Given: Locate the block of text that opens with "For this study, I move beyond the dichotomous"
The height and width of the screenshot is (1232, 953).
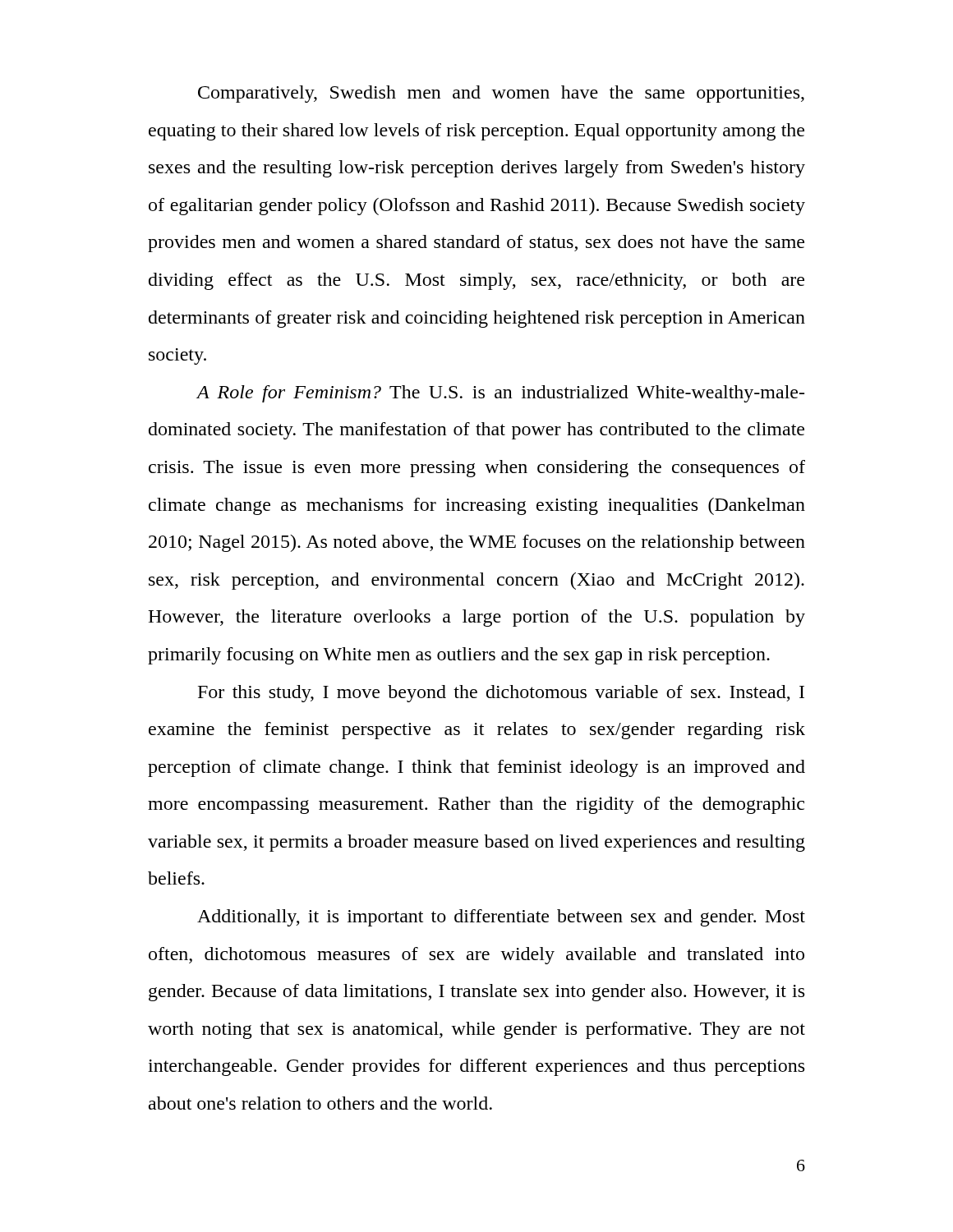Looking at the screenshot, I should point(501,694).
